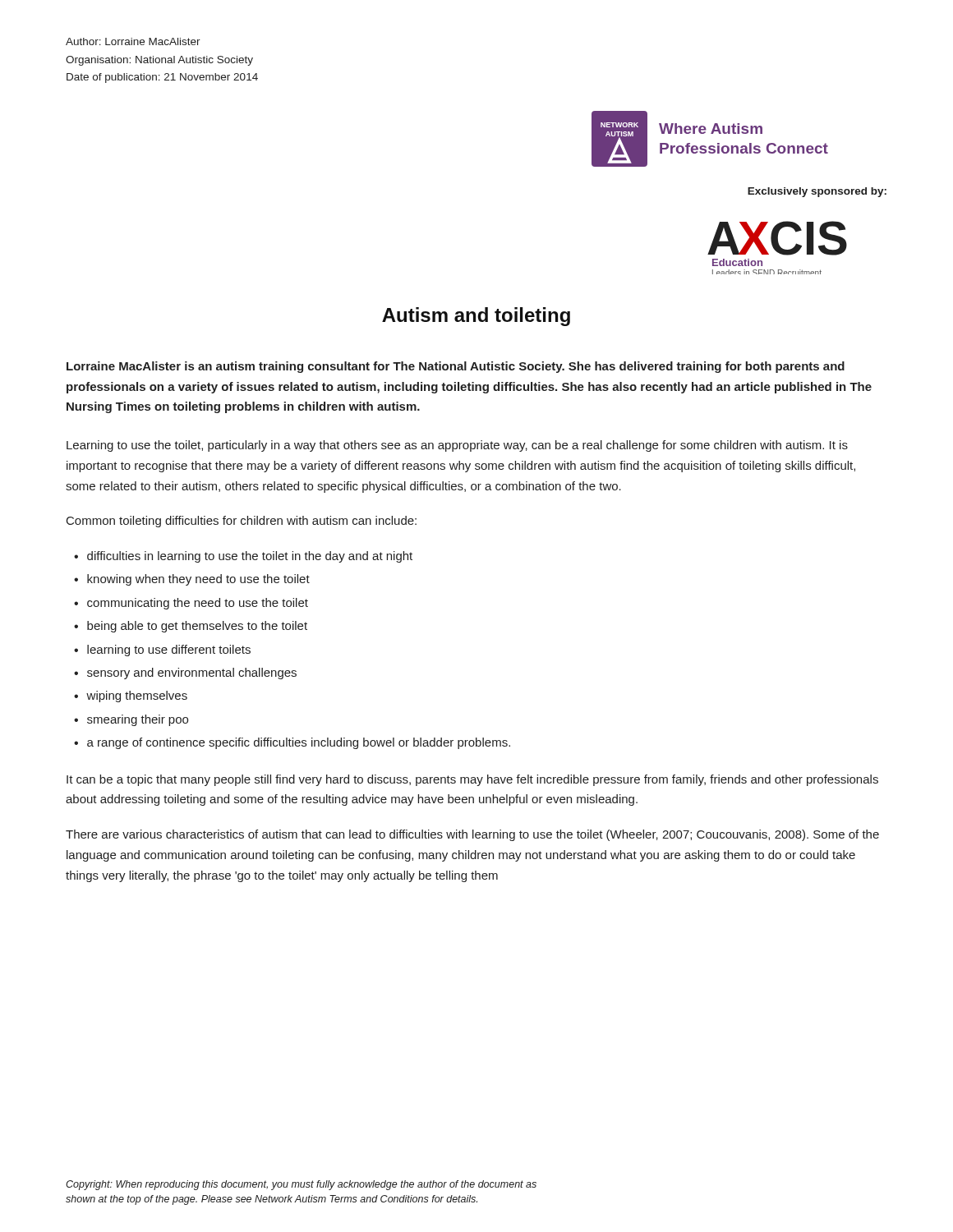The width and height of the screenshot is (953, 1232).
Task: Select the block starting "There are various characteristics of autism that can"
Action: pyautogui.click(x=472, y=854)
